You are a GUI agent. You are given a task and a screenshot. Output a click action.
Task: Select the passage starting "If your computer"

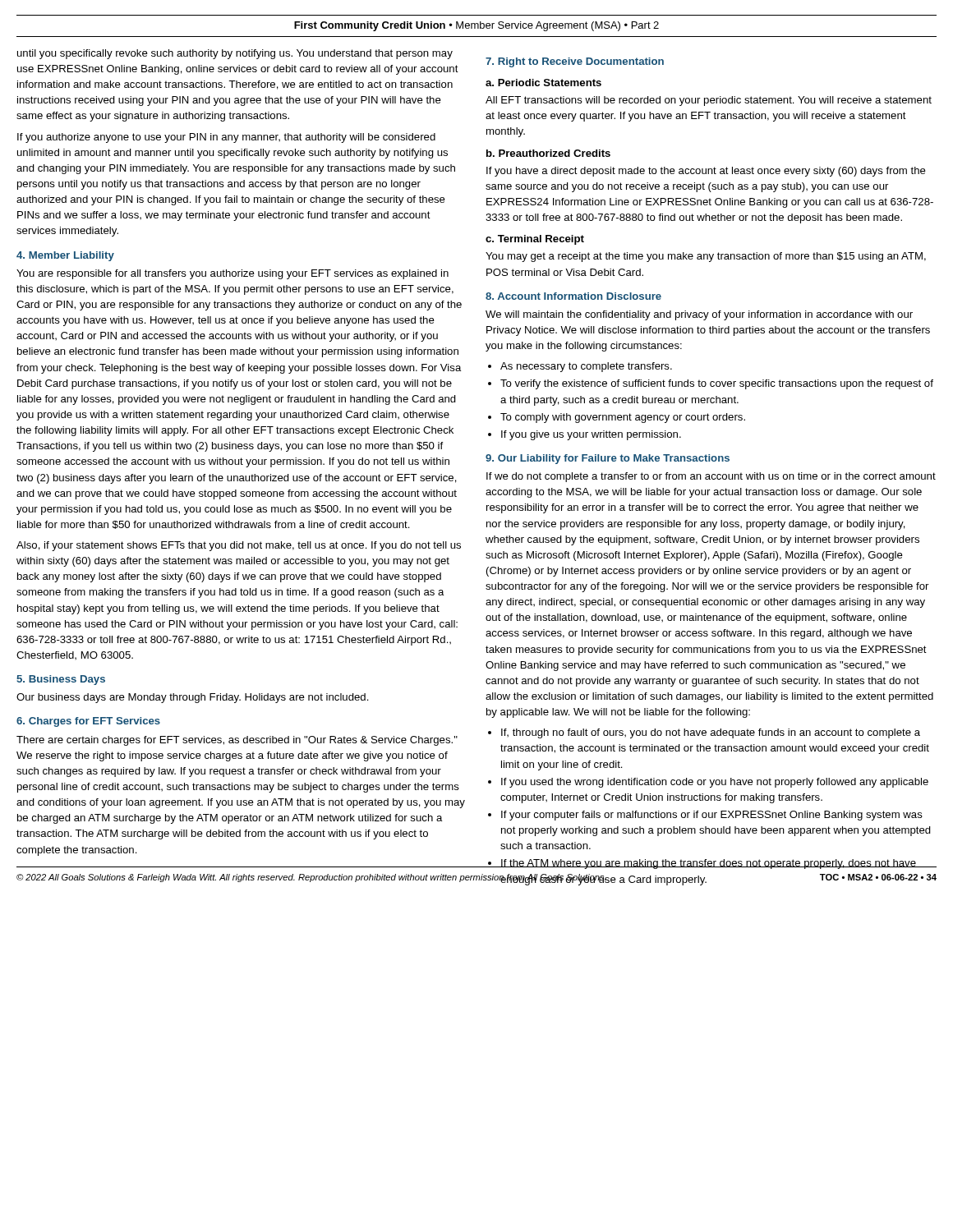tap(711, 830)
